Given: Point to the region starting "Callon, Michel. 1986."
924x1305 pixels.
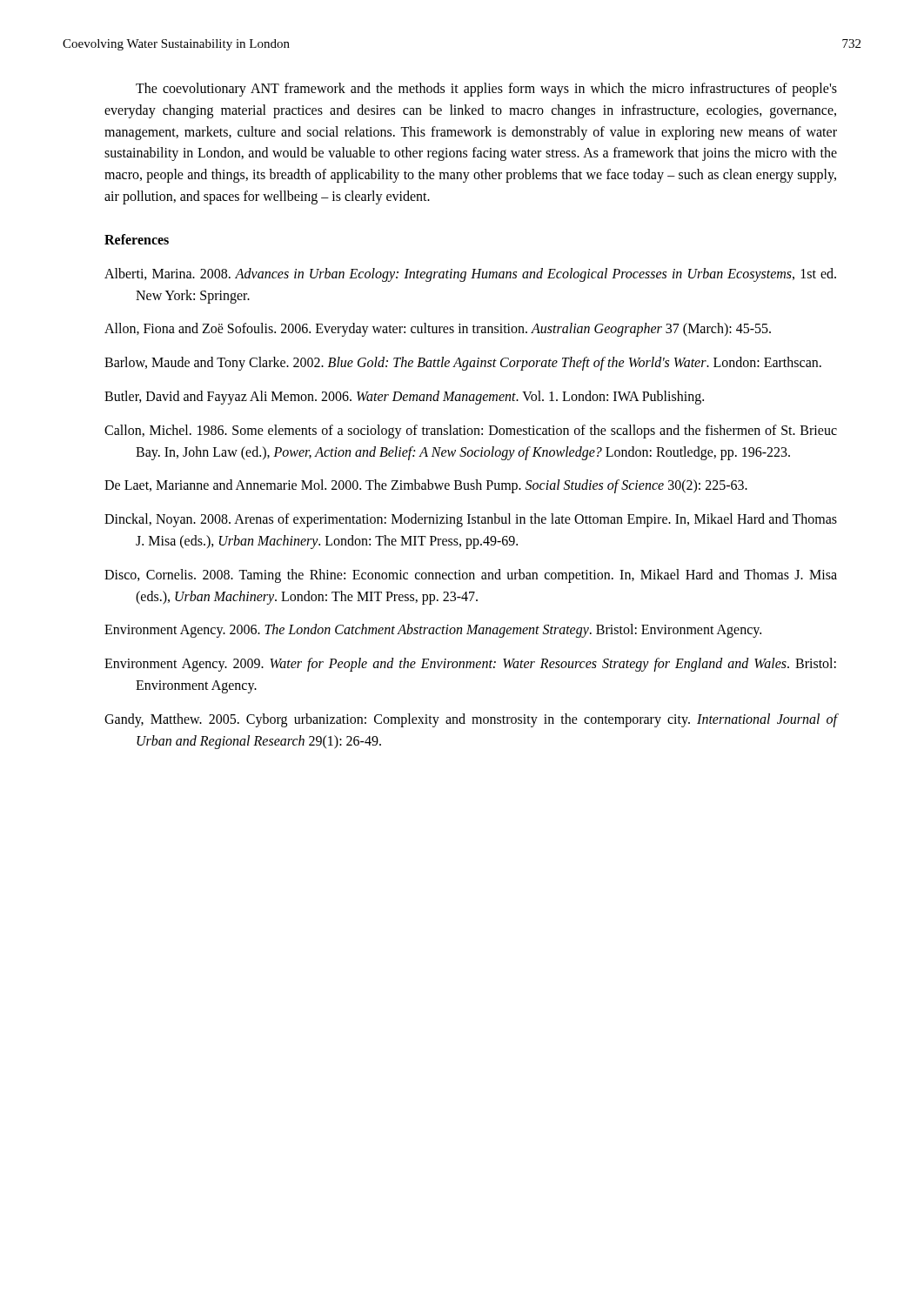Looking at the screenshot, I should (471, 441).
